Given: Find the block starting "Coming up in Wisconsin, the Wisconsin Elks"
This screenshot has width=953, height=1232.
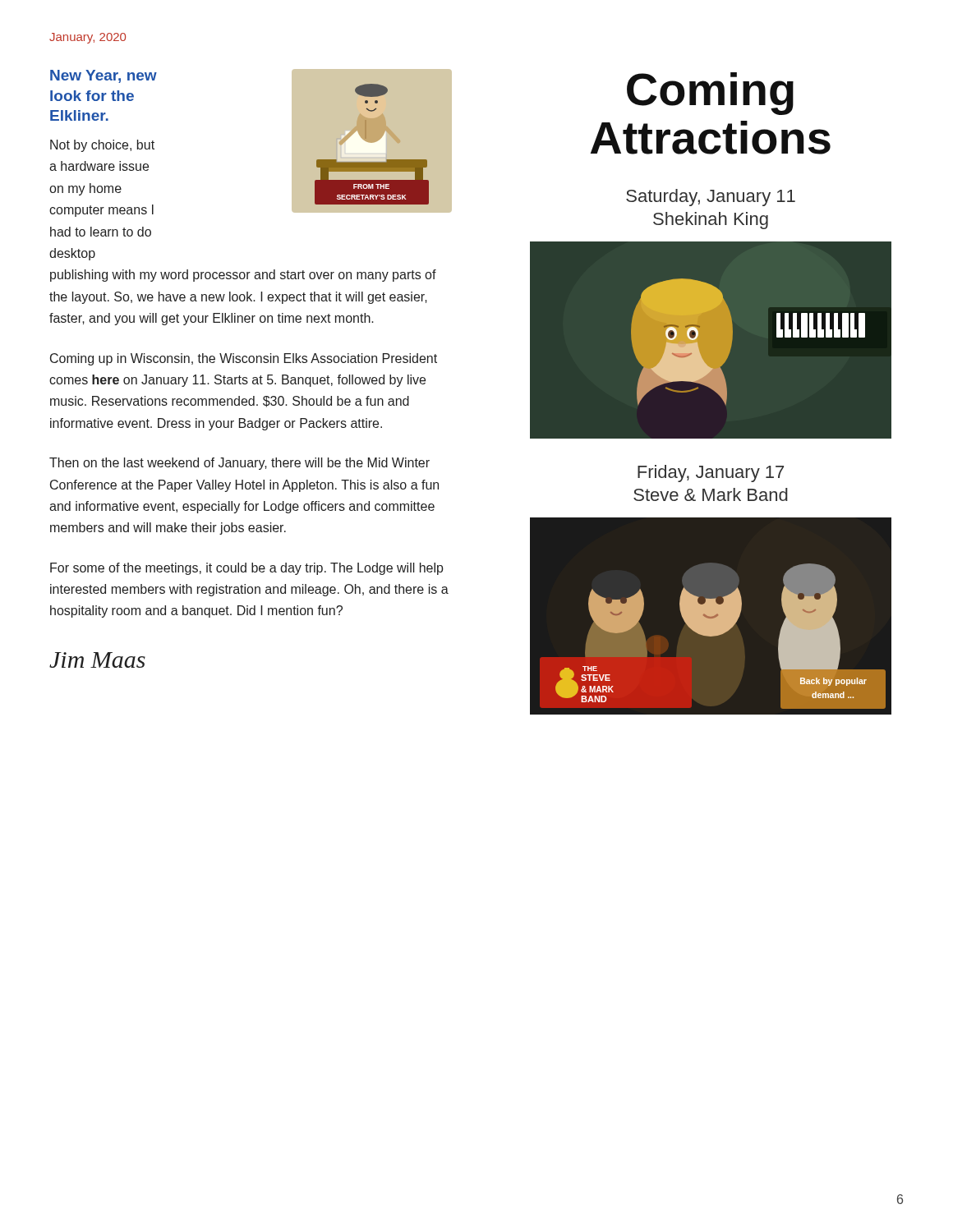Looking at the screenshot, I should click(x=243, y=391).
